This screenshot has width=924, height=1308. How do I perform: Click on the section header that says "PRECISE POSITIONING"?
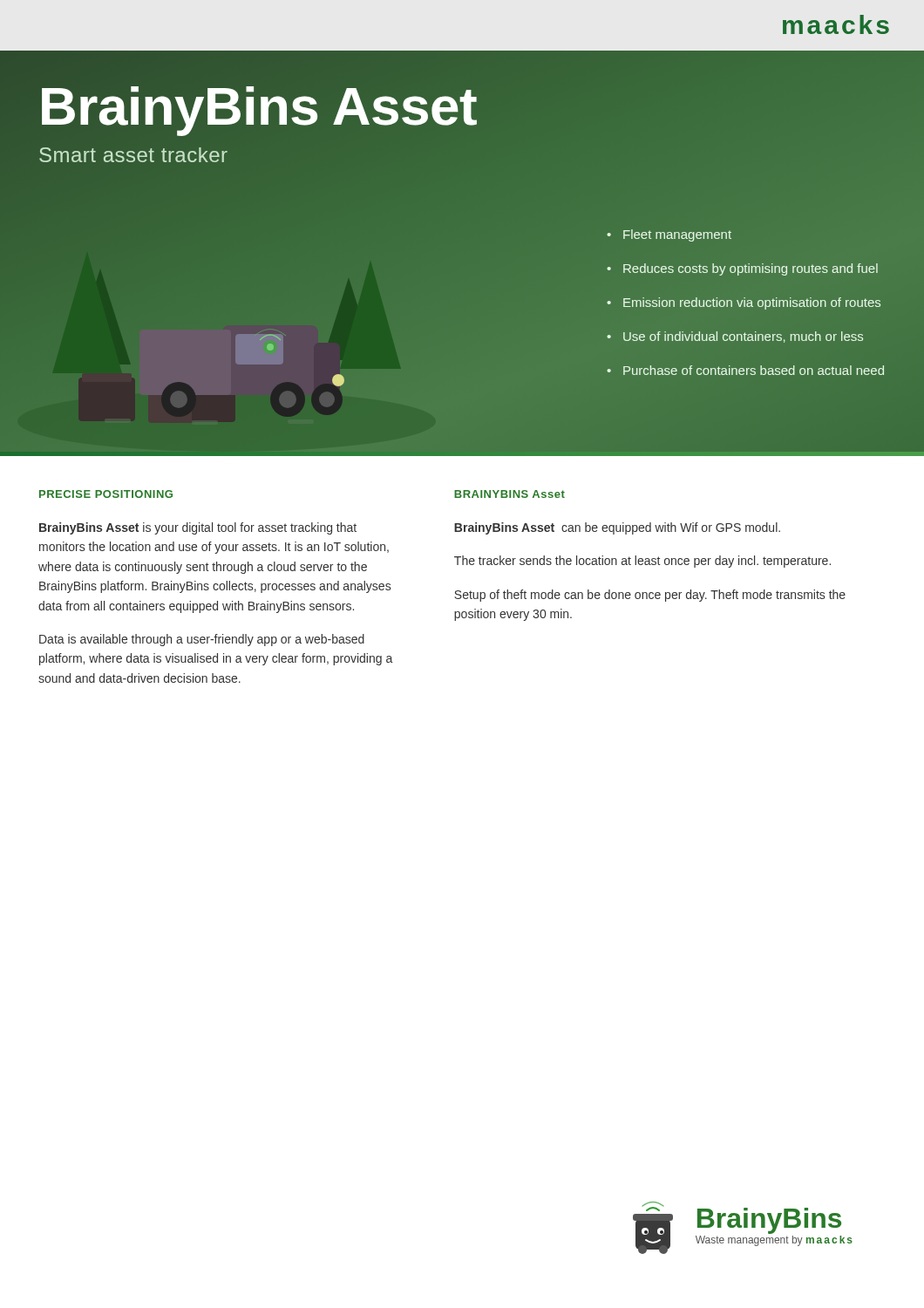coord(106,494)
